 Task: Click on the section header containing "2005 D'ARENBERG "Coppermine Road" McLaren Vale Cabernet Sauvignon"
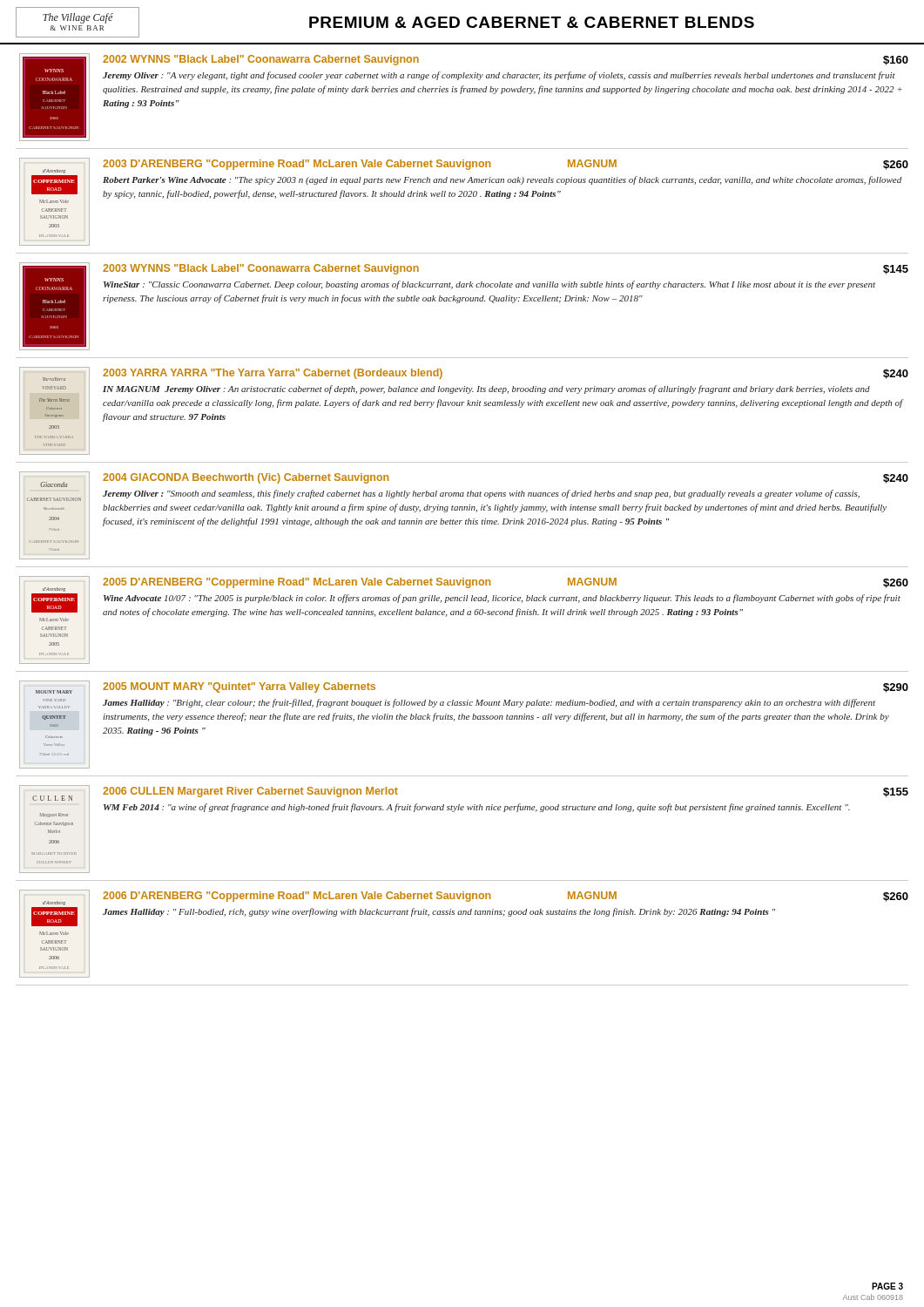pos(360,582)
